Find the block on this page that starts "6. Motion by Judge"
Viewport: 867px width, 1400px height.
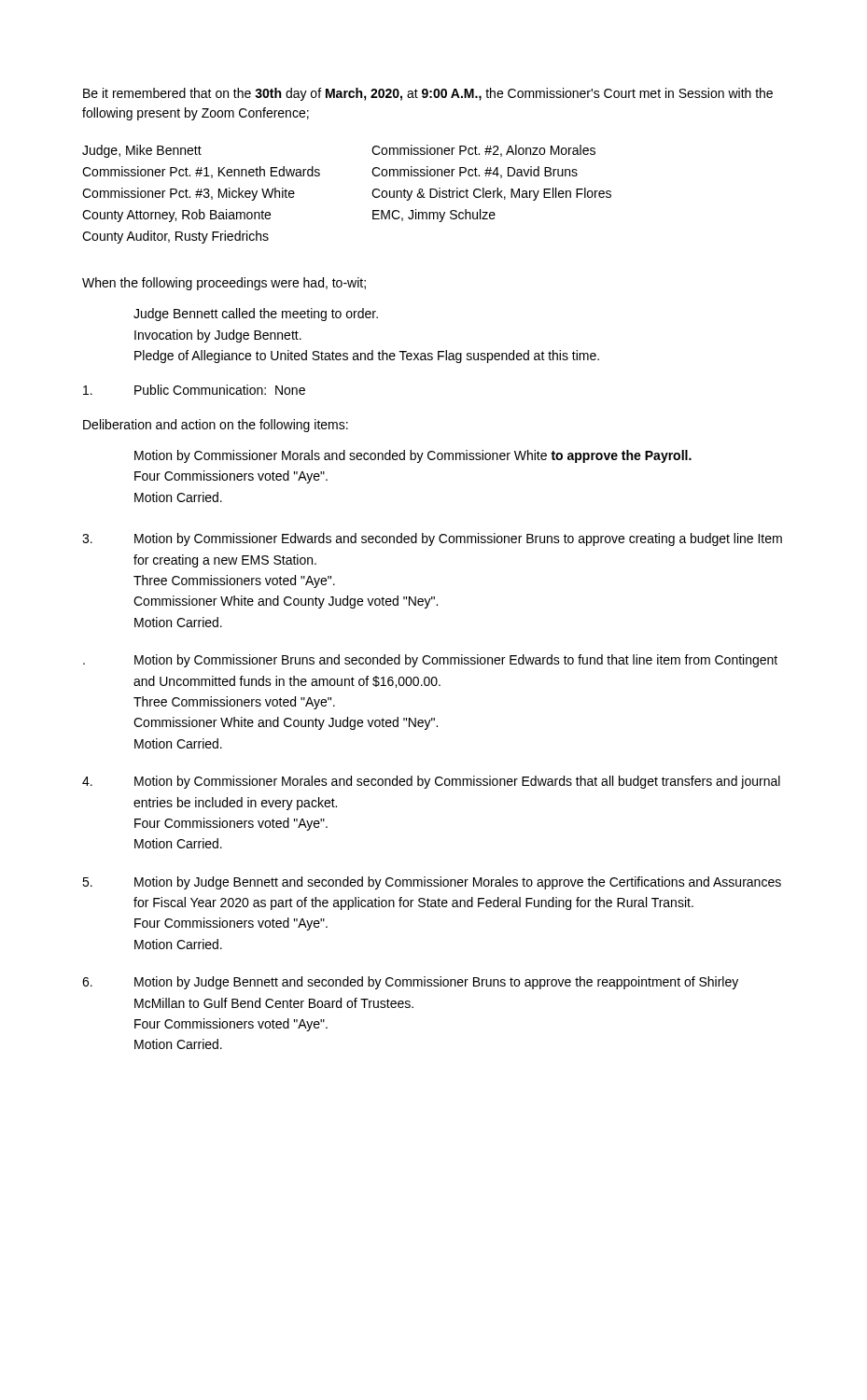pyautogui.click(x=410, y=983)
